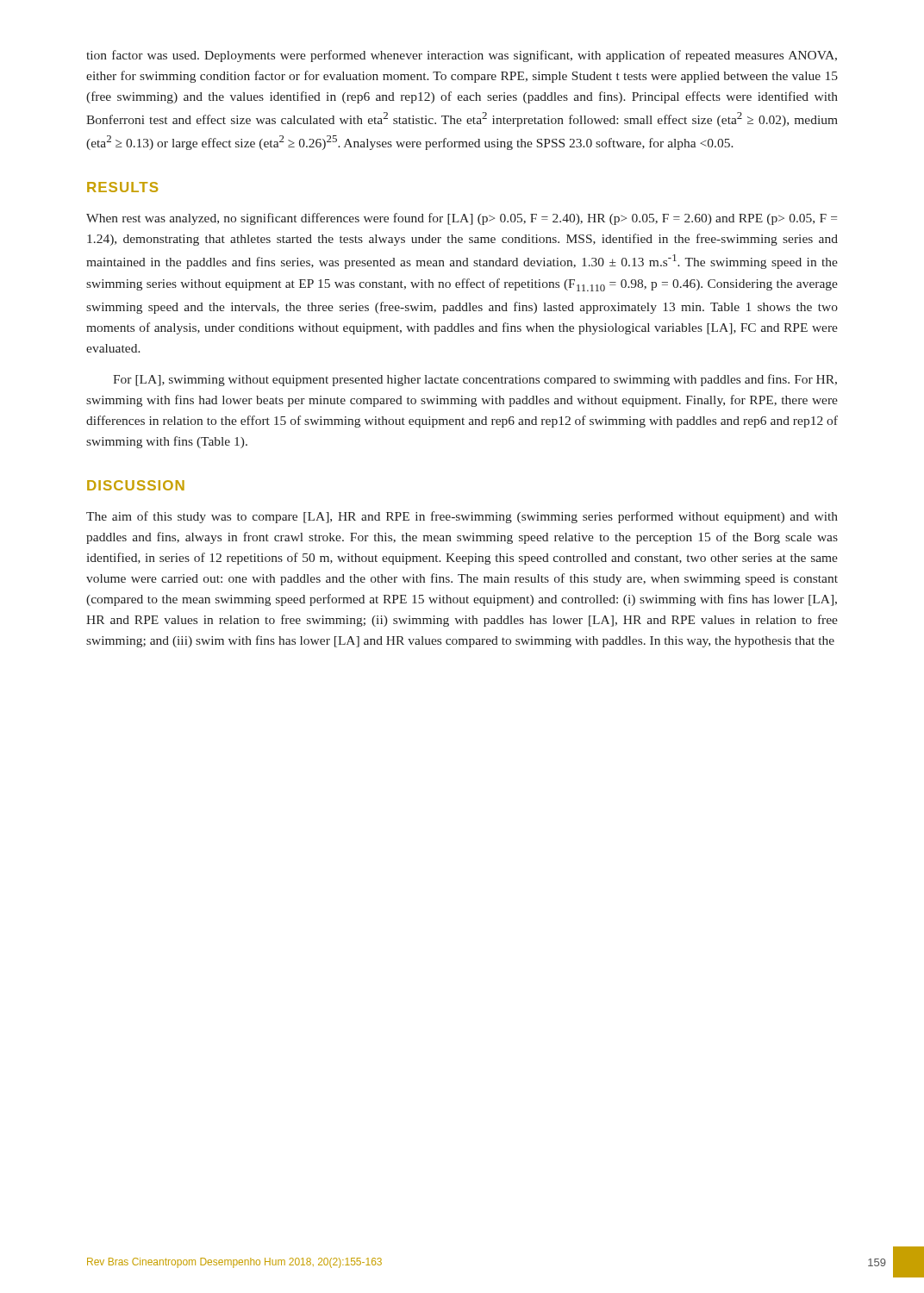The image size is (924, 1293).
Task: Point to the element starting "For [LA], swimming"
Action: click(x=462, y=410)
